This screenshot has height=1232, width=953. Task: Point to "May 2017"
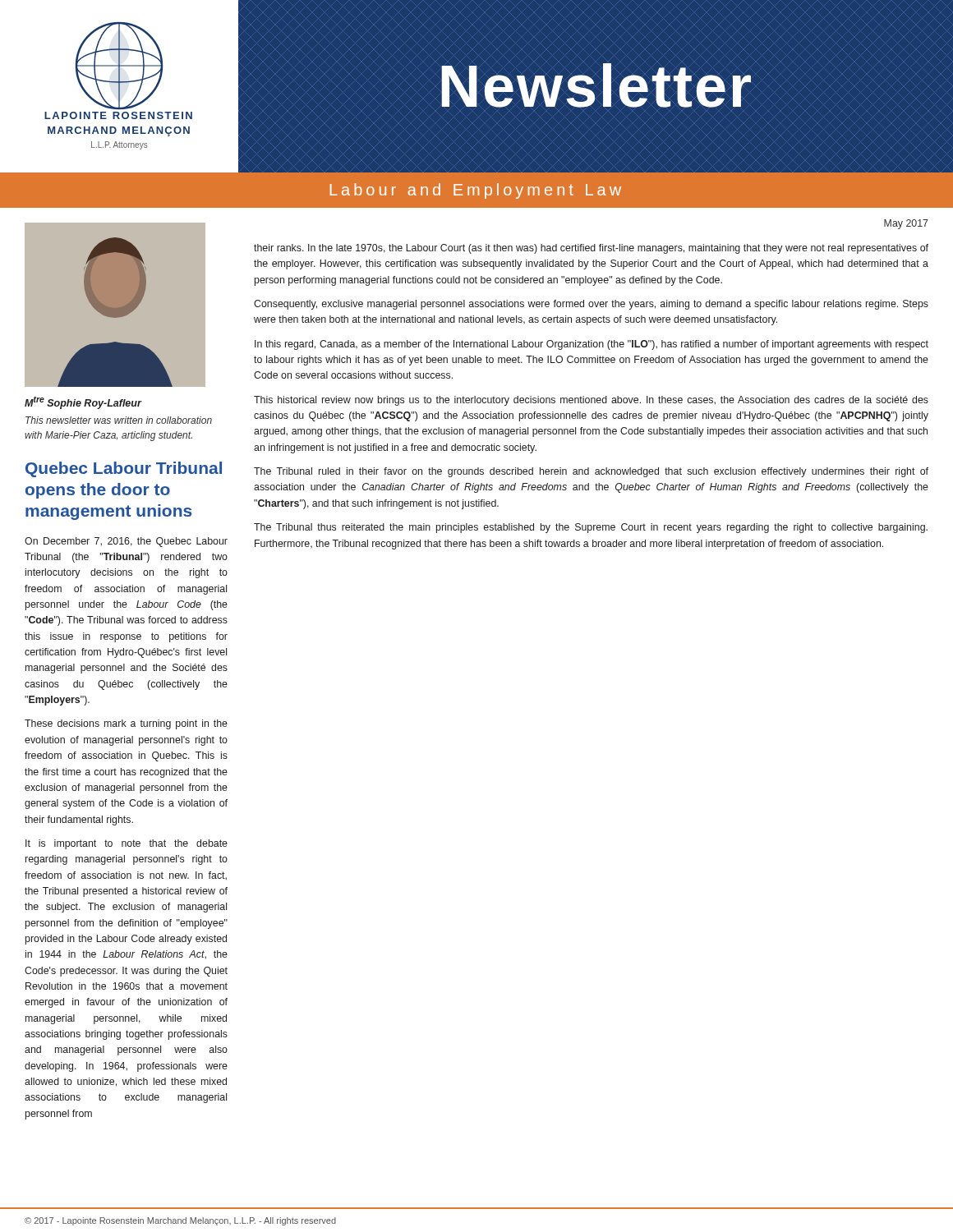pyautogui.click(x=906, y=223)
